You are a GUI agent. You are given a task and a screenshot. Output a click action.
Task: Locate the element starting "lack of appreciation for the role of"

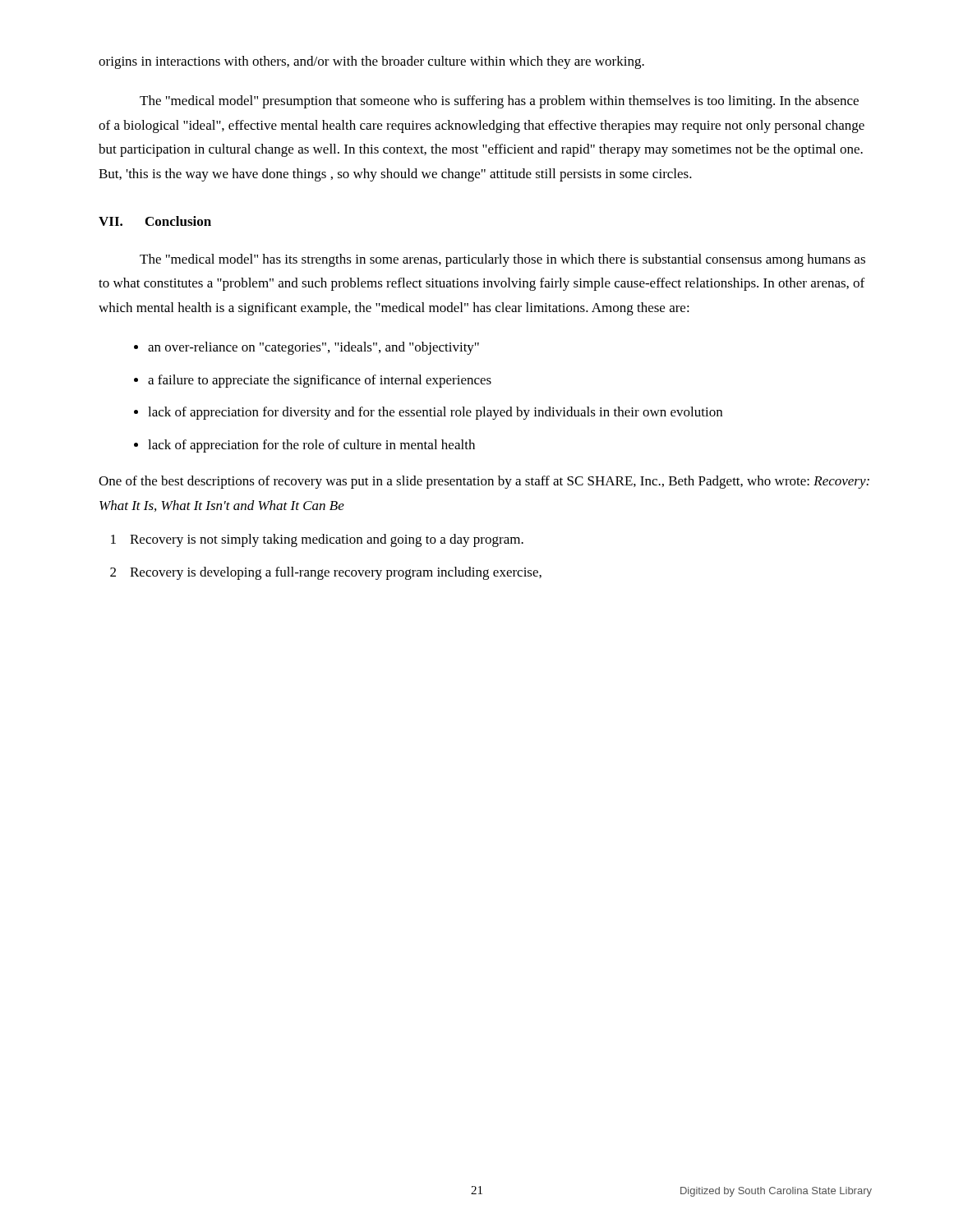[312, 445]
